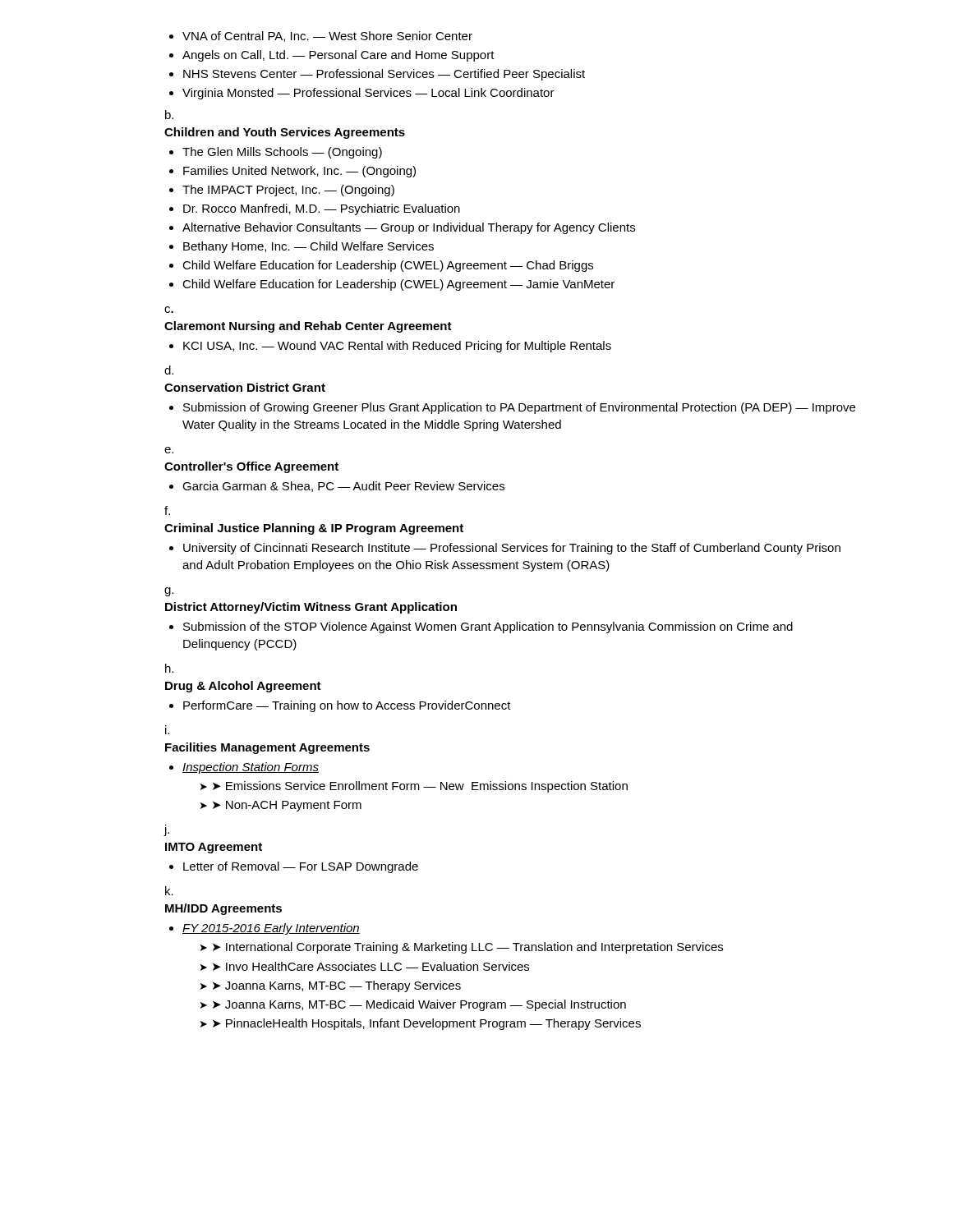Viewport: 953px width, 1232px height.
Task: Click on the list item that reads "➤ Non-ACH Payment"
Action: [286, 805]
